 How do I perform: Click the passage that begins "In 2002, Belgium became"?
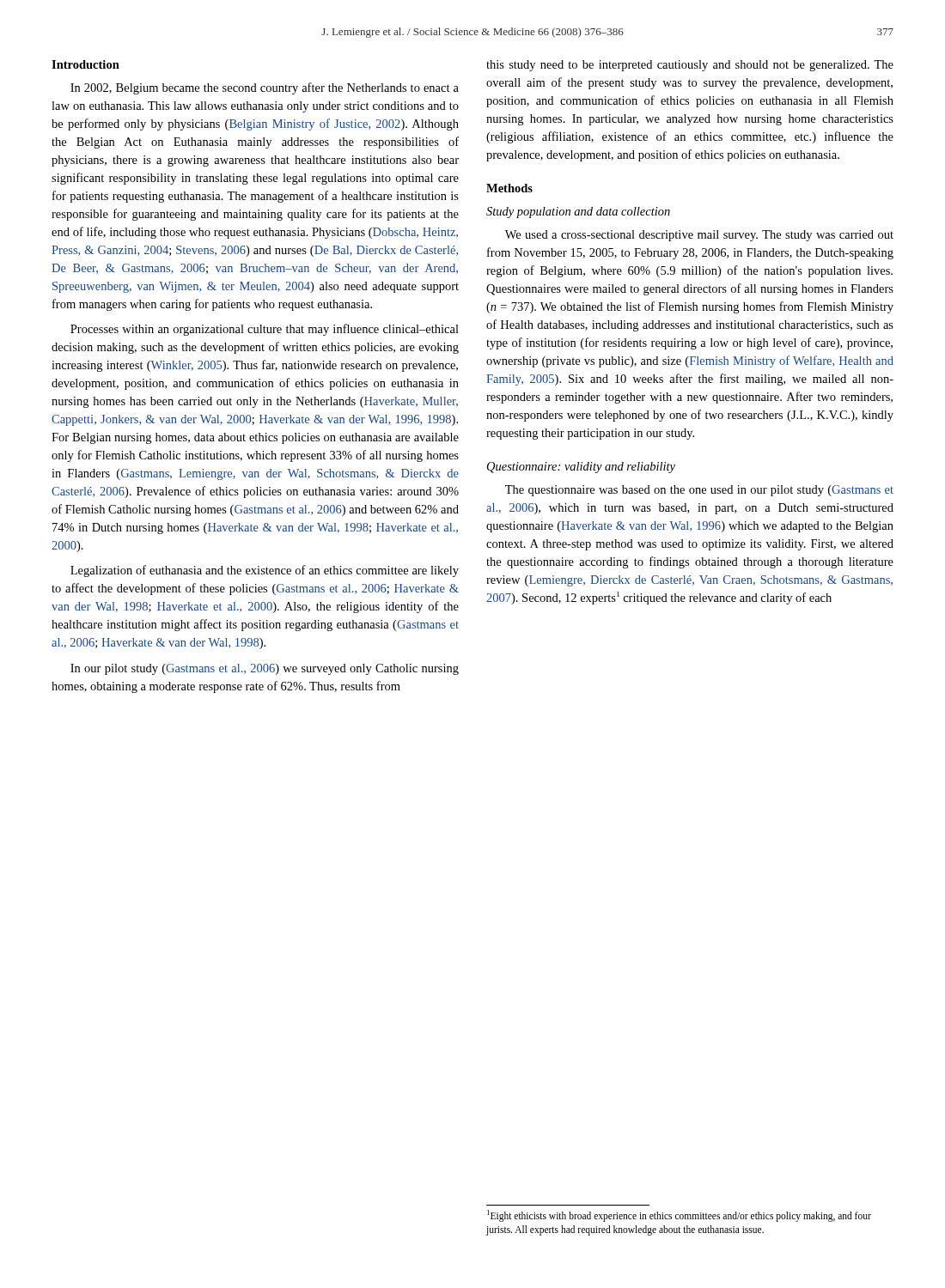pos(255,196)
